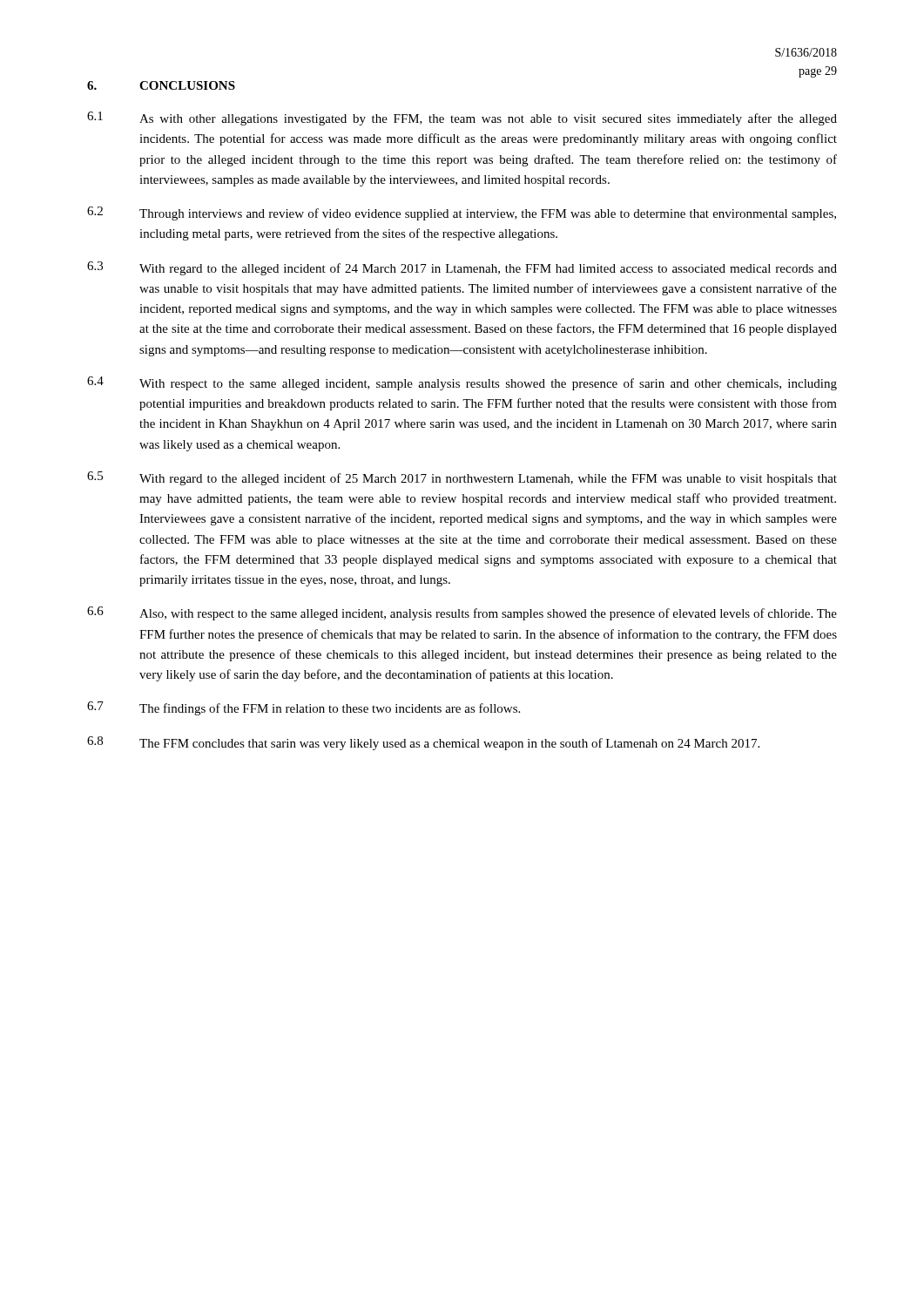
Task: Point to the block starting "1 As with other allegations investigated by"
Action: [462, 149]
